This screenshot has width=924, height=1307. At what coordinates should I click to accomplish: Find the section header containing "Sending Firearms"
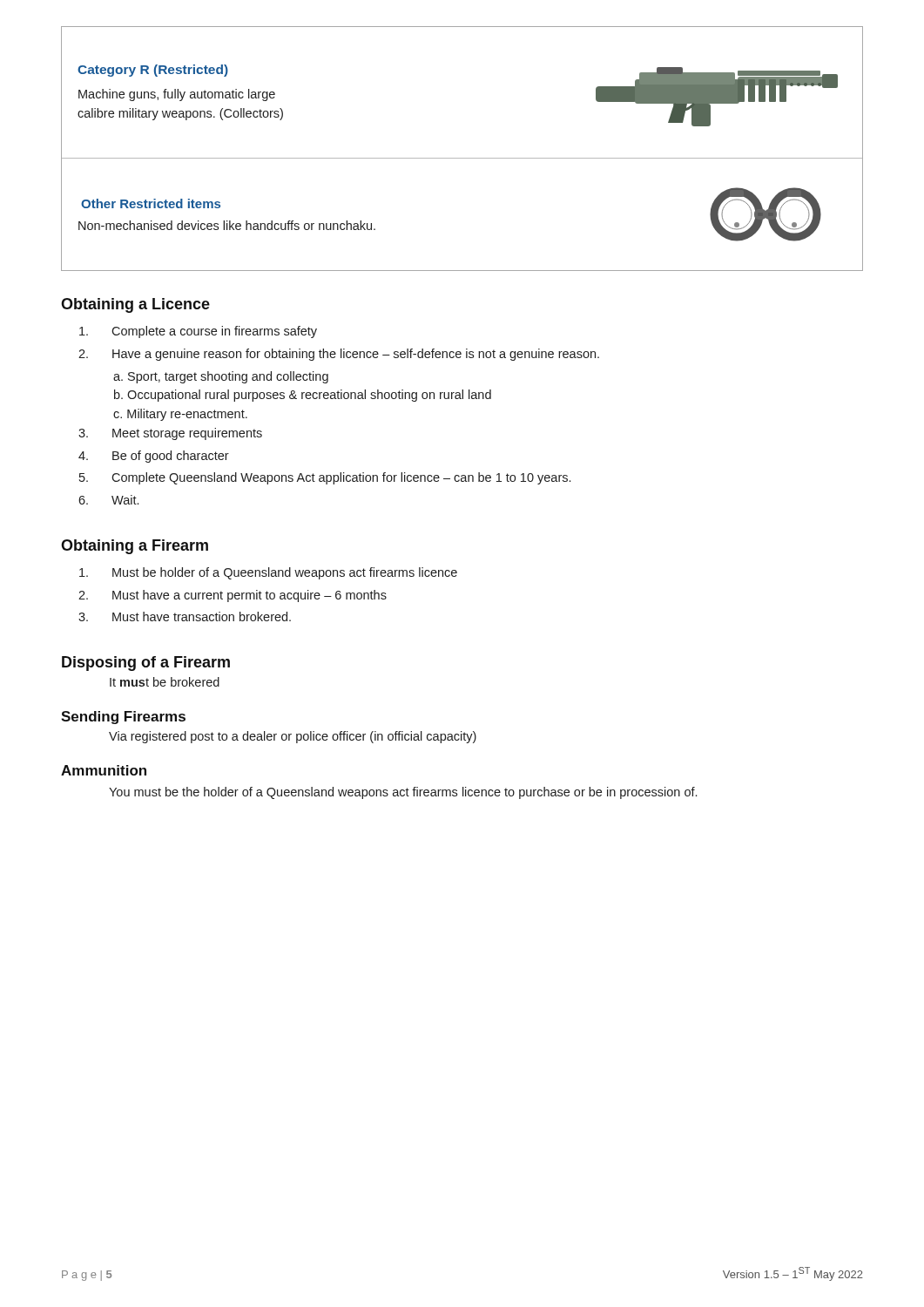[x=123, y=717]
